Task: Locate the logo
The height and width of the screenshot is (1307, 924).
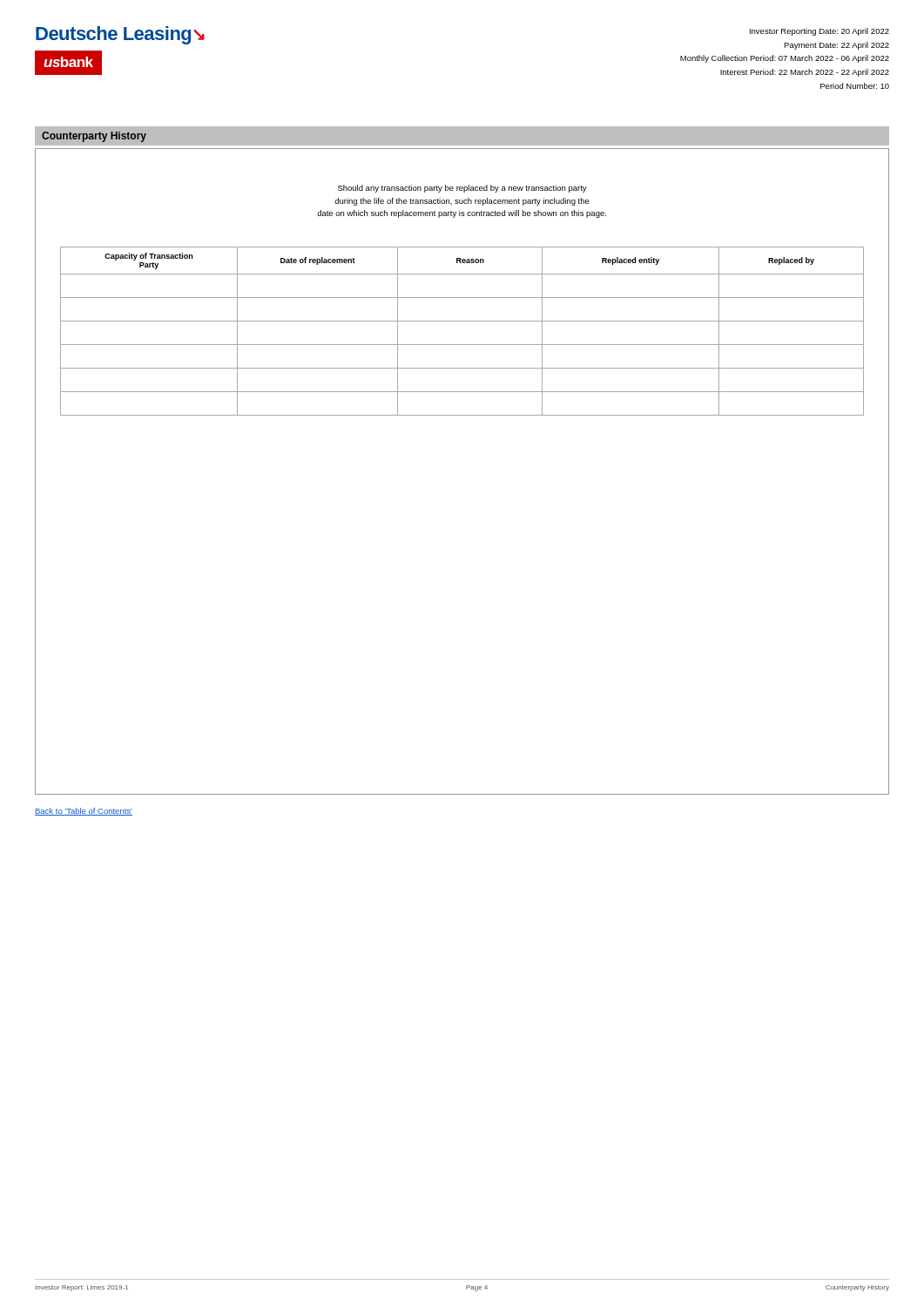Action: tap(131, 50)
